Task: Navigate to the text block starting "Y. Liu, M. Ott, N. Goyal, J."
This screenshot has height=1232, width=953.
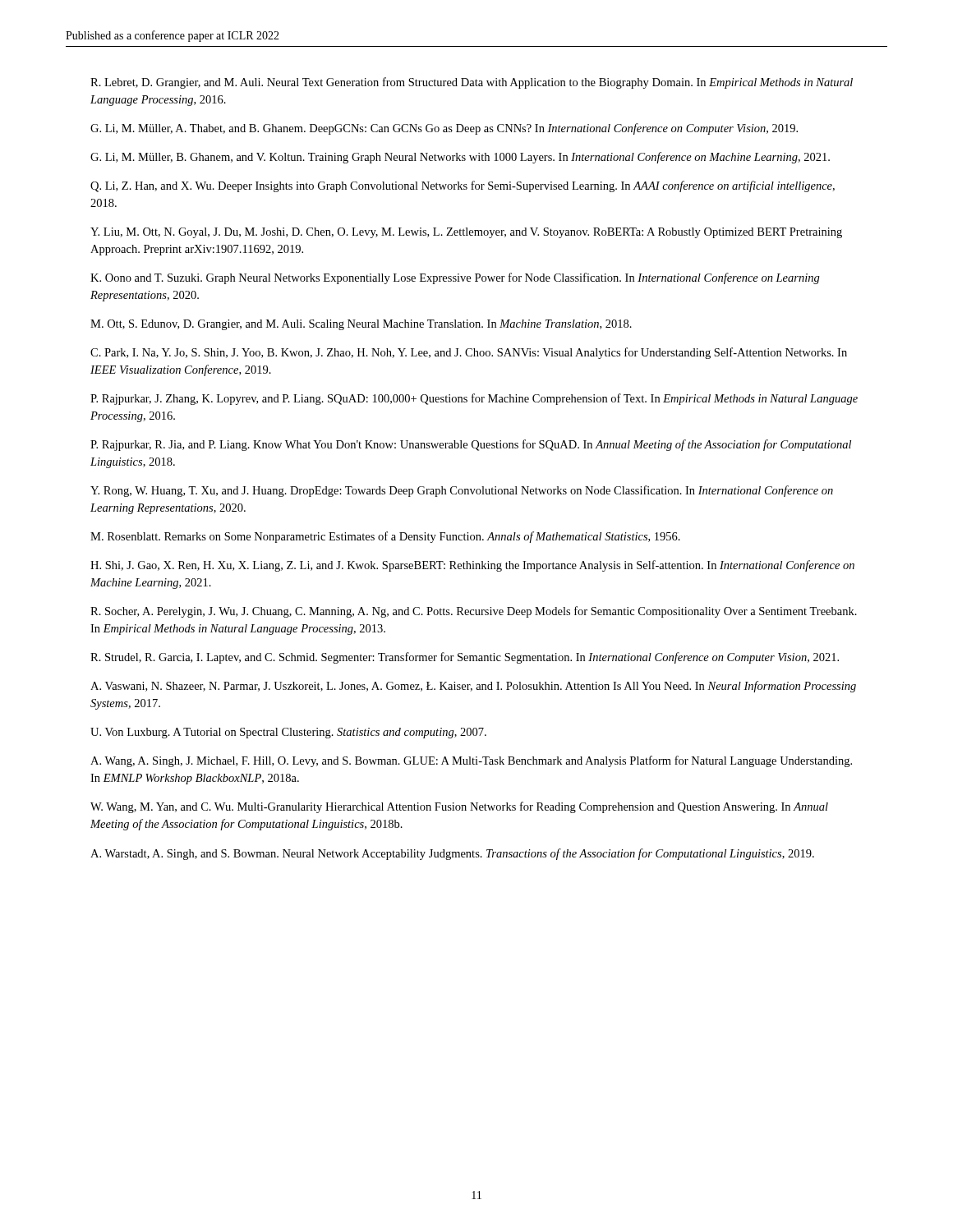Action: coord(476,241)
